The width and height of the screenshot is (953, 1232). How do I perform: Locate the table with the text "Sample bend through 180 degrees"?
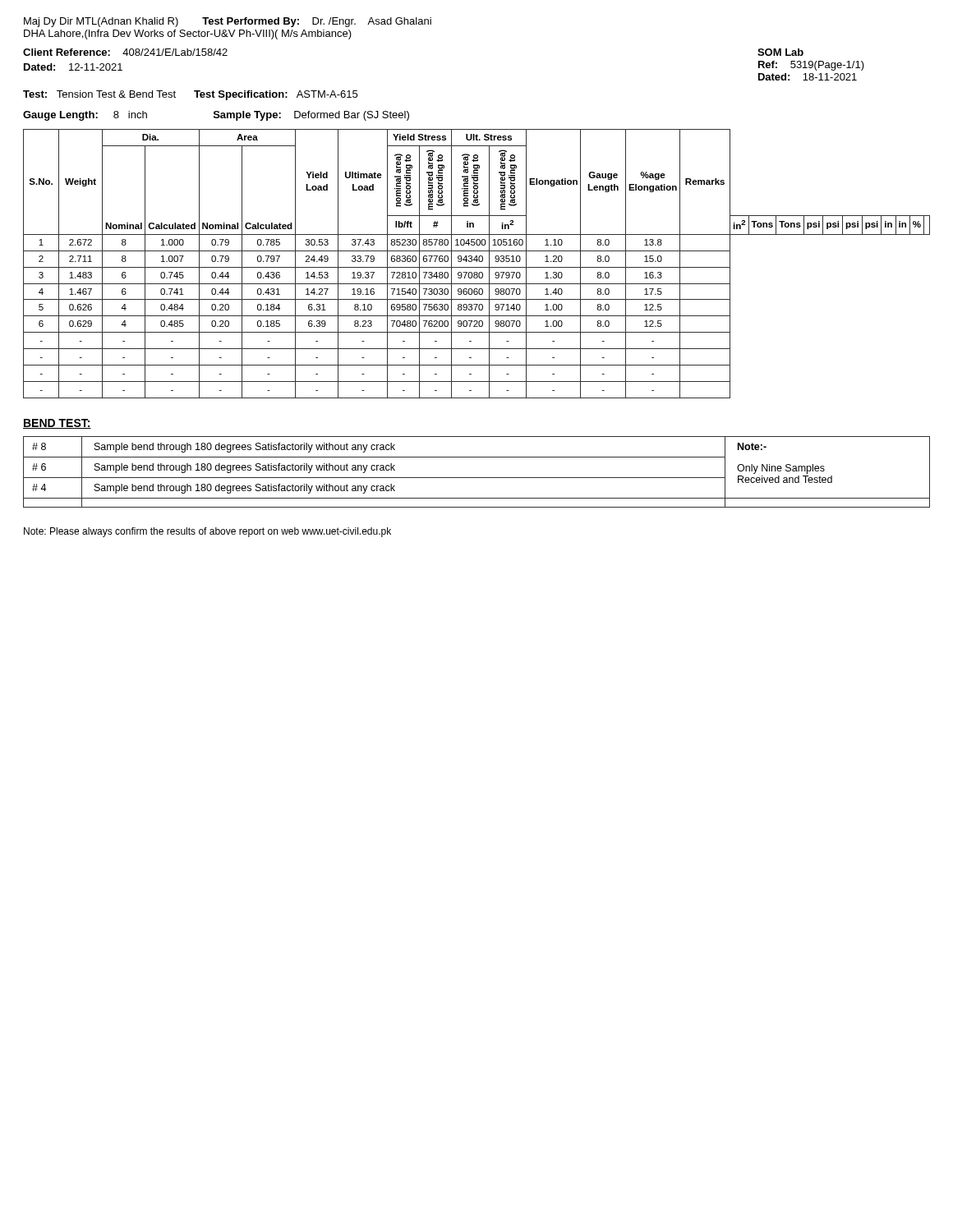[x=476, y=472]
